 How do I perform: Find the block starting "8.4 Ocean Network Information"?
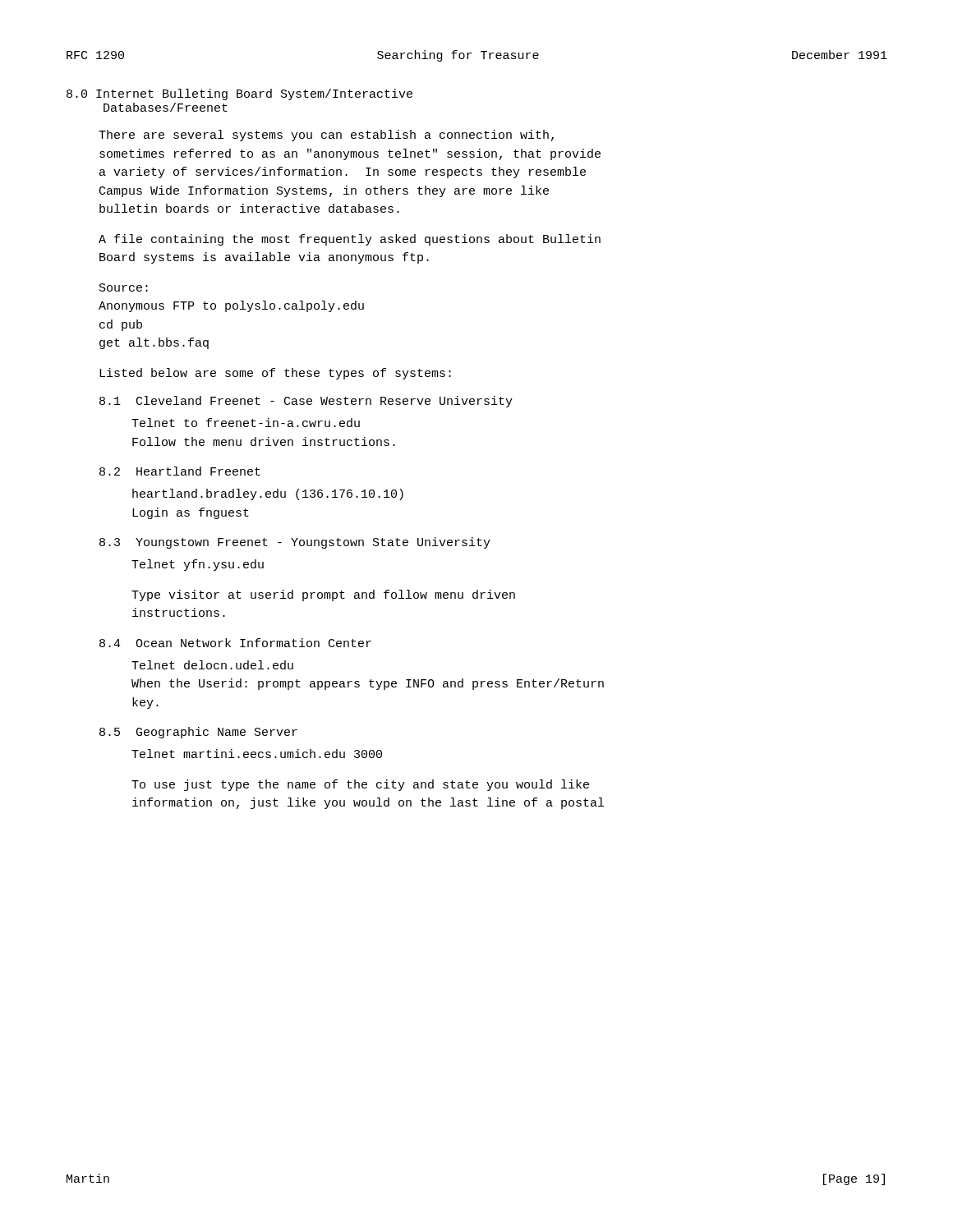coord(235,644)
